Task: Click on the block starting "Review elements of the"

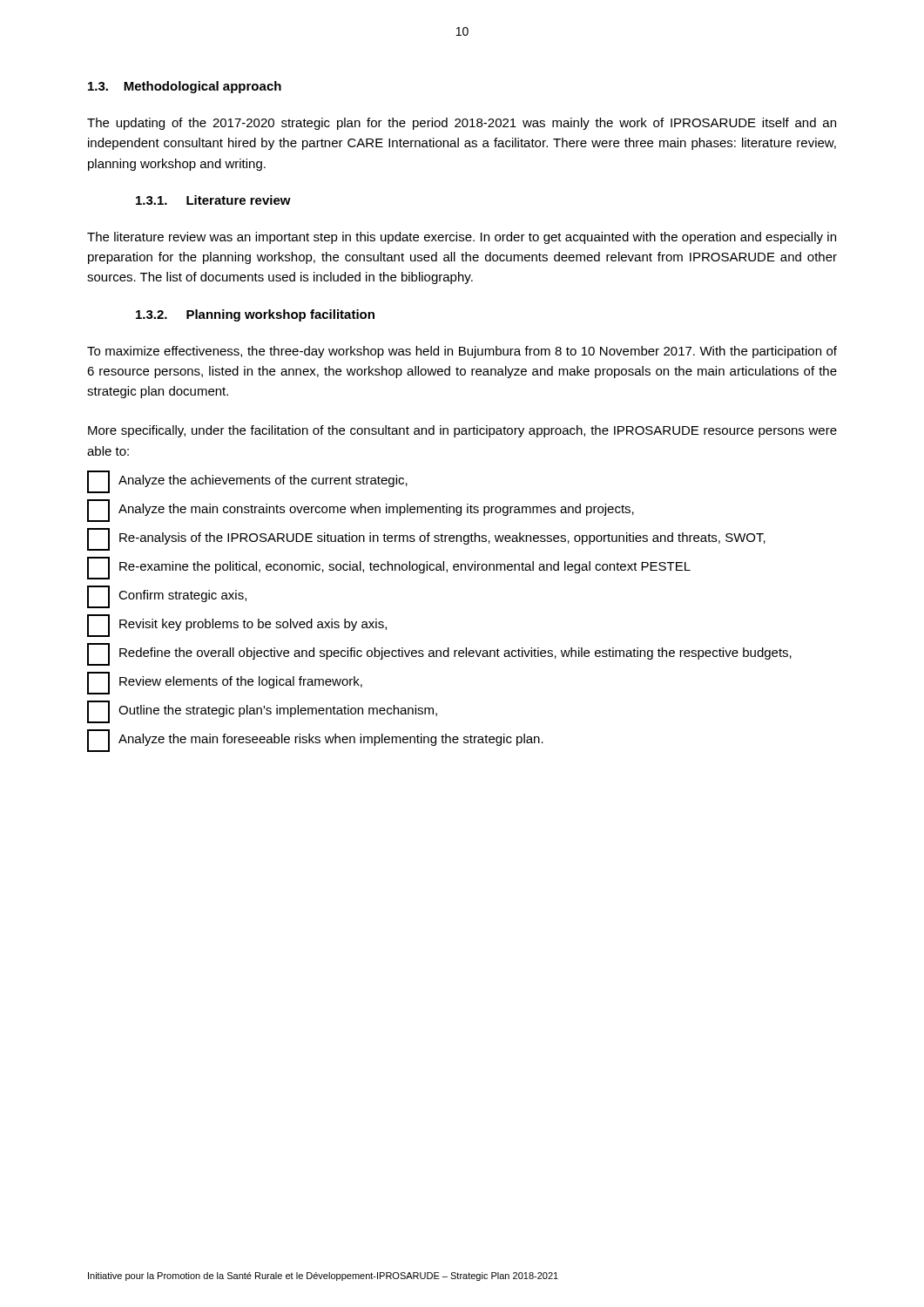Action: [x=225, y=683]
